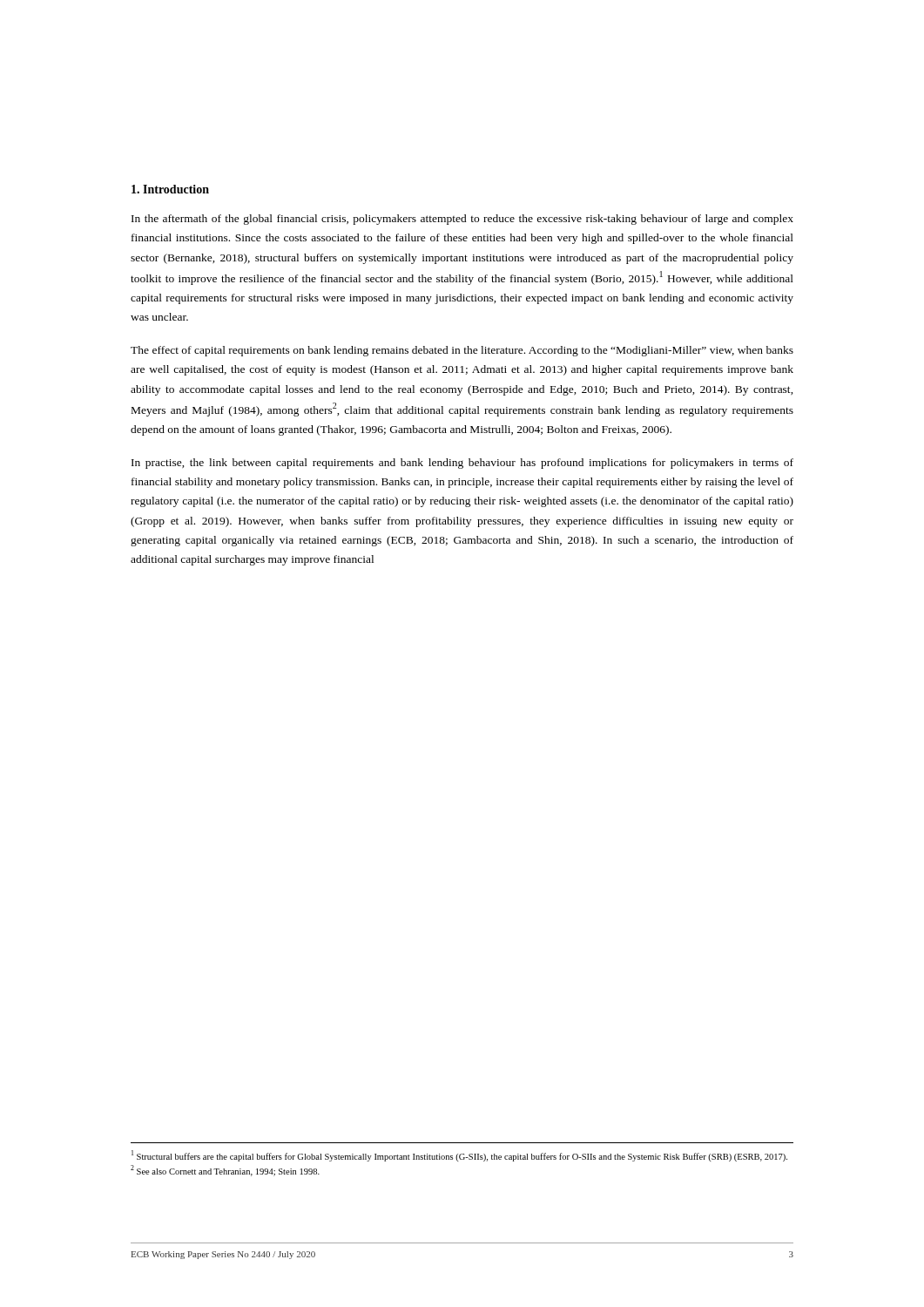Select the section header that says "1. Introduction"
The image size is (924, 1307).
170,190
